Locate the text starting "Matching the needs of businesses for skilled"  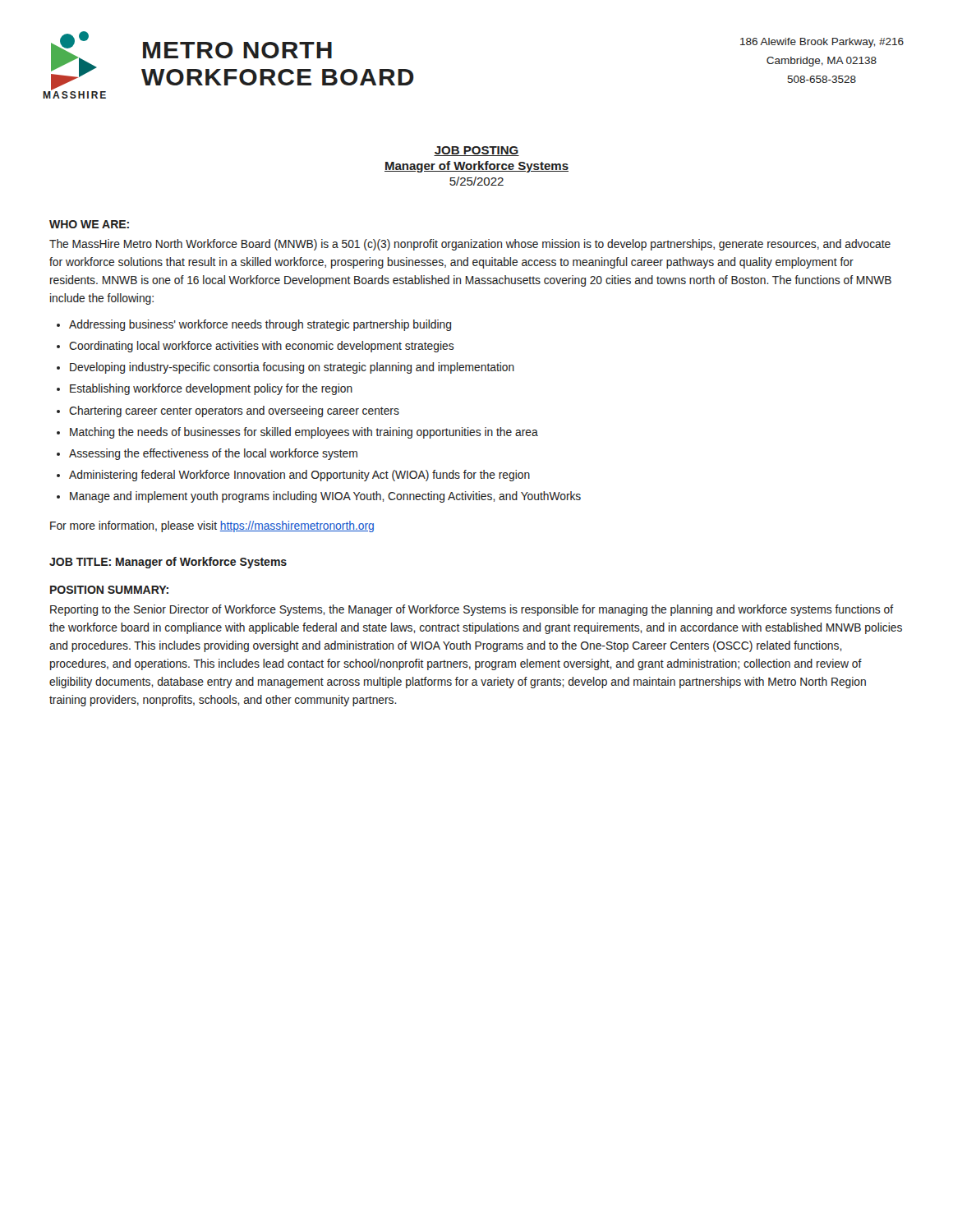pos(303,432)
